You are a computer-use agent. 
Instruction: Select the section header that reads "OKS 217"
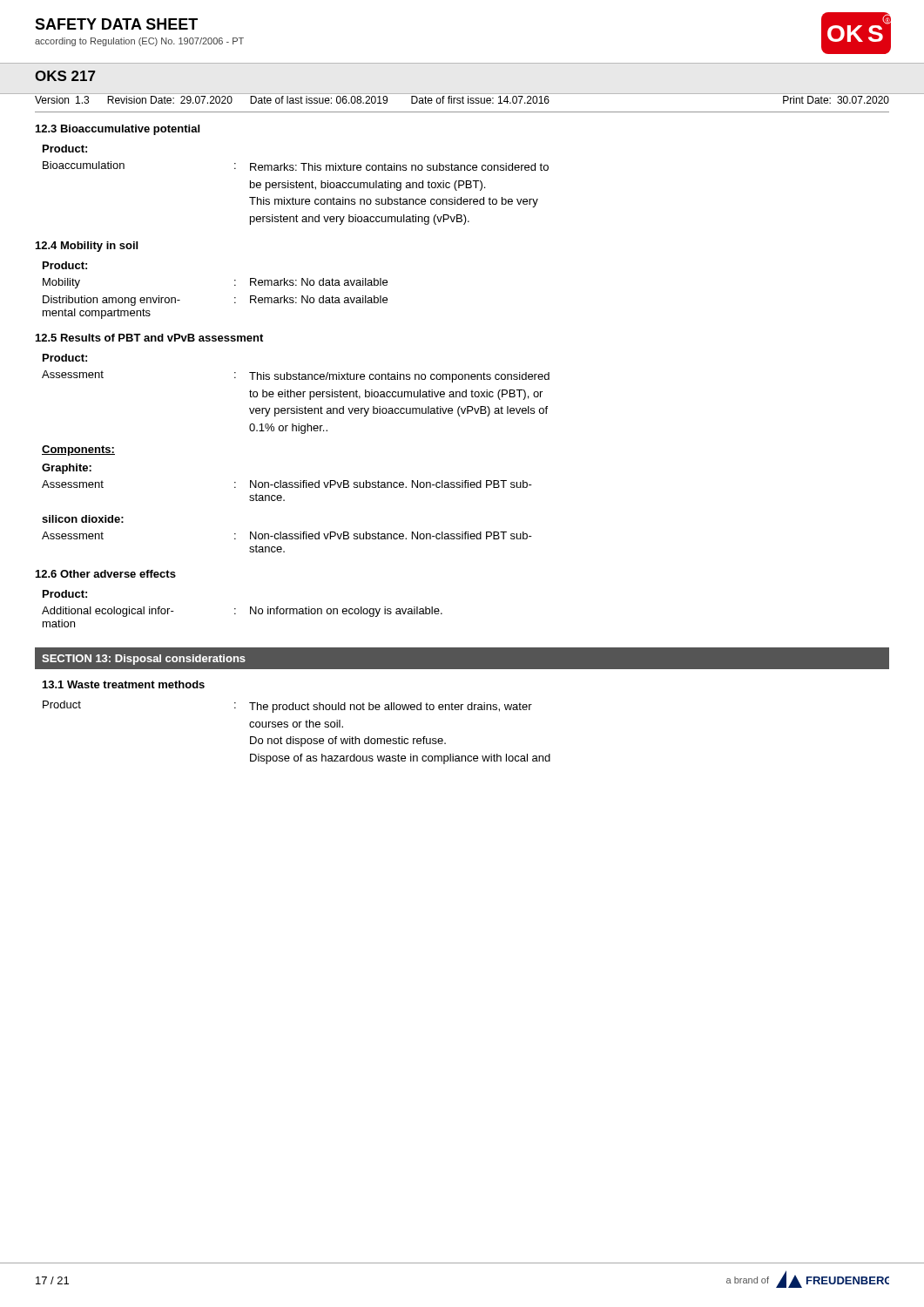[65, 76]
